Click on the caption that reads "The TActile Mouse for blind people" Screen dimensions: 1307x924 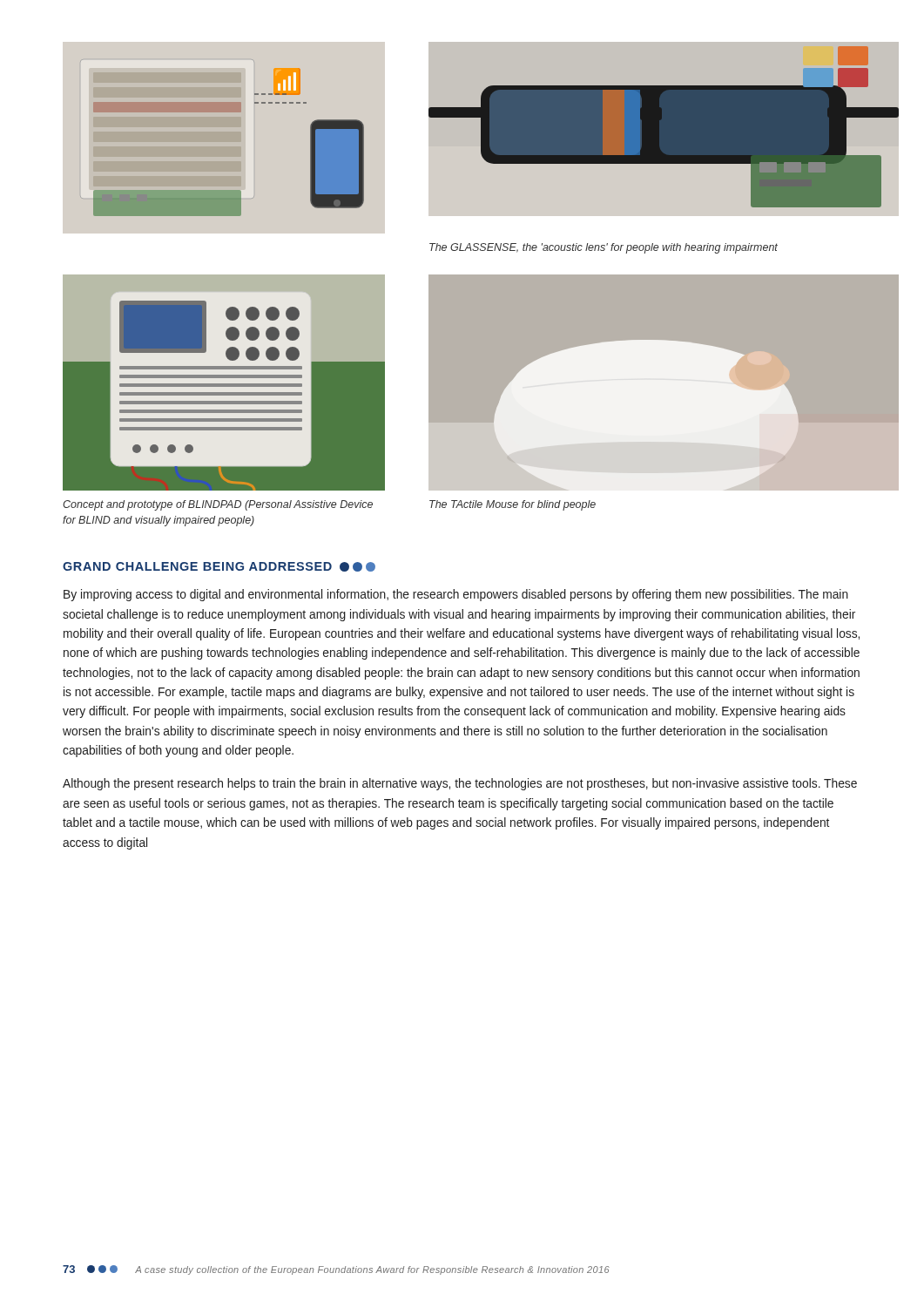point(512,505)
